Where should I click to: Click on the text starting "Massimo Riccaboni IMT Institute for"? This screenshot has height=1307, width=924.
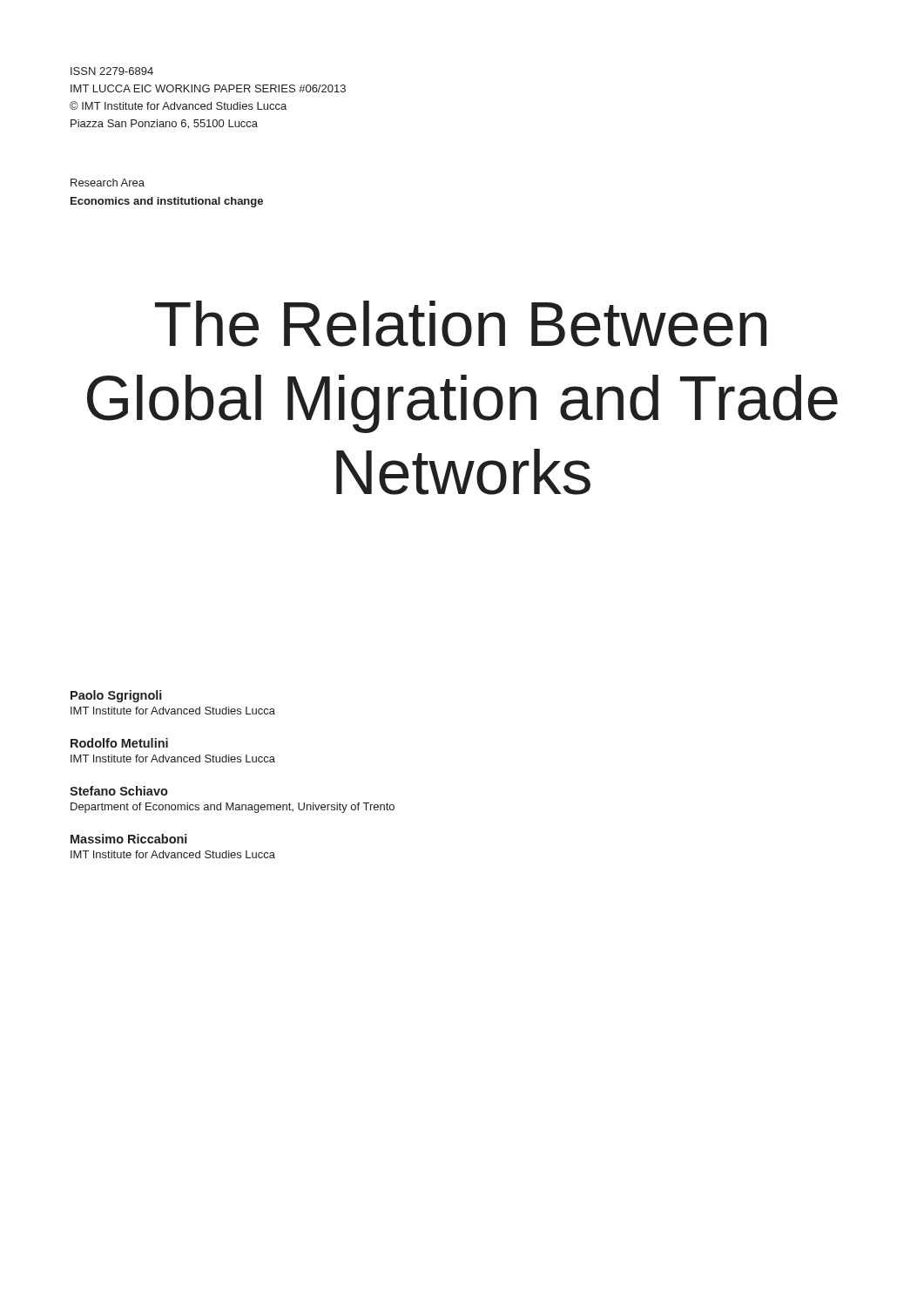[232, 847]
